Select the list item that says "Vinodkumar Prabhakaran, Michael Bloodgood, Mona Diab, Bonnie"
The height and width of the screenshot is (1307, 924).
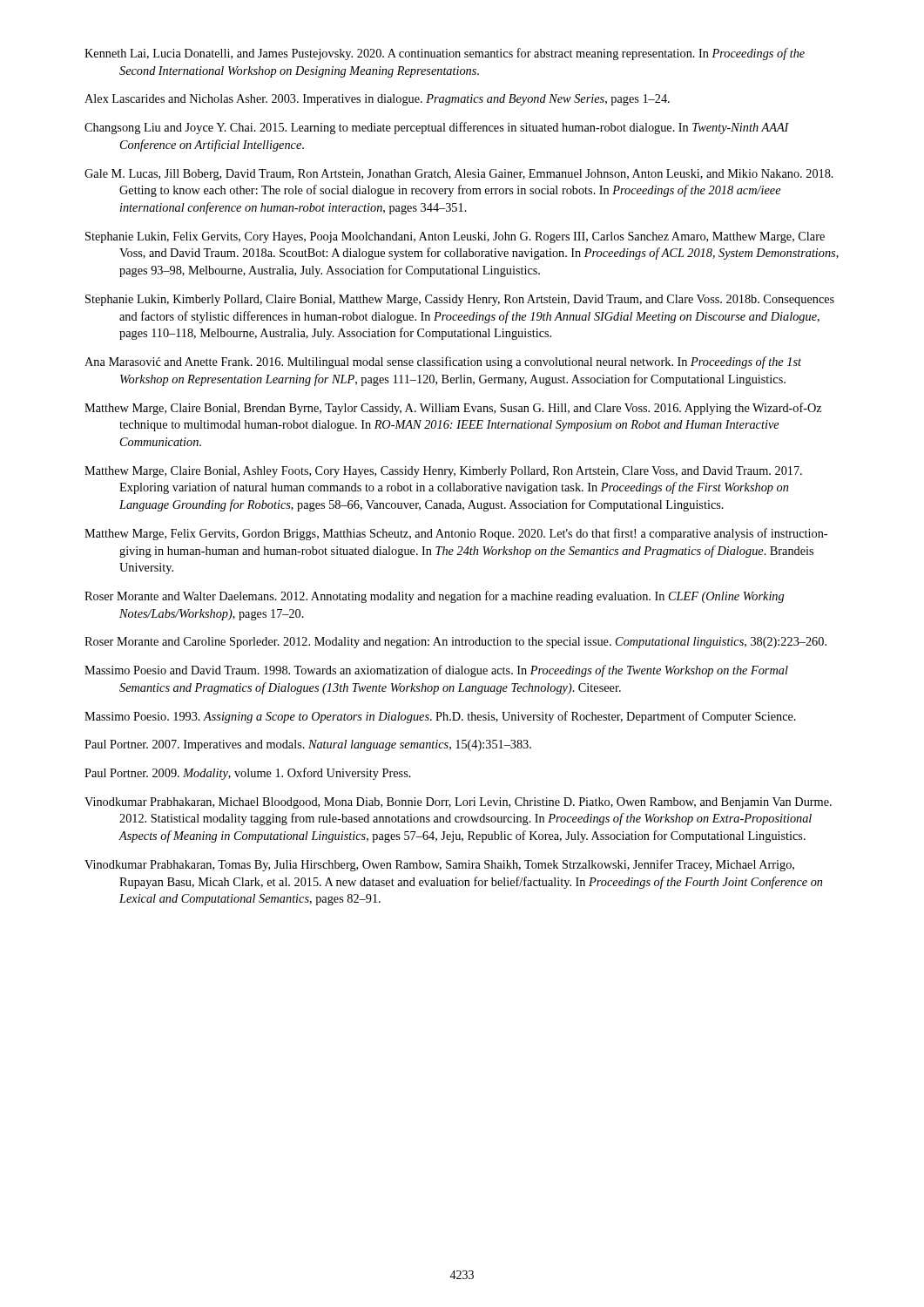(x=458, y=819)
